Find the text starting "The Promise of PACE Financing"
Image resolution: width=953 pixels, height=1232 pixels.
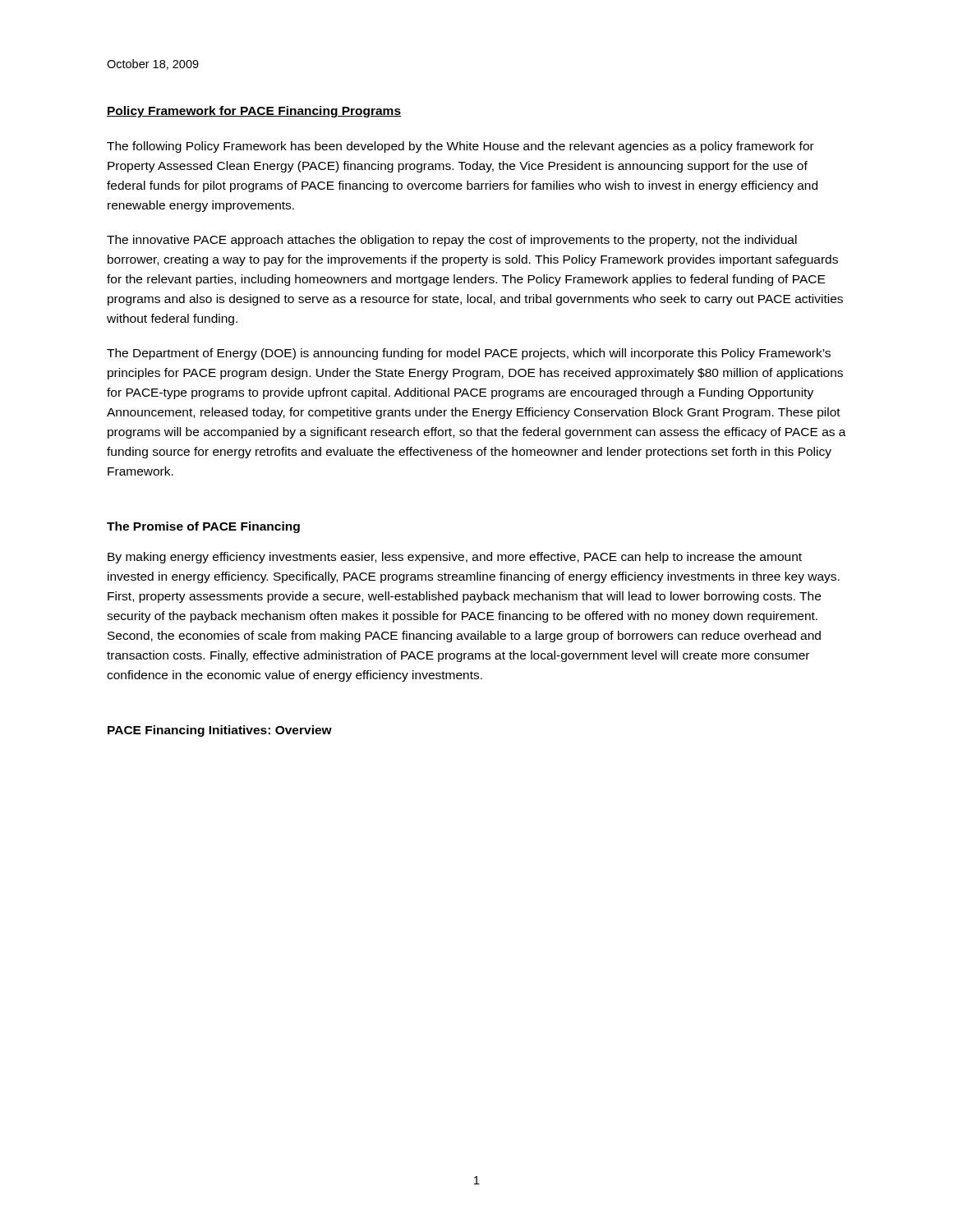coord(204,527)
